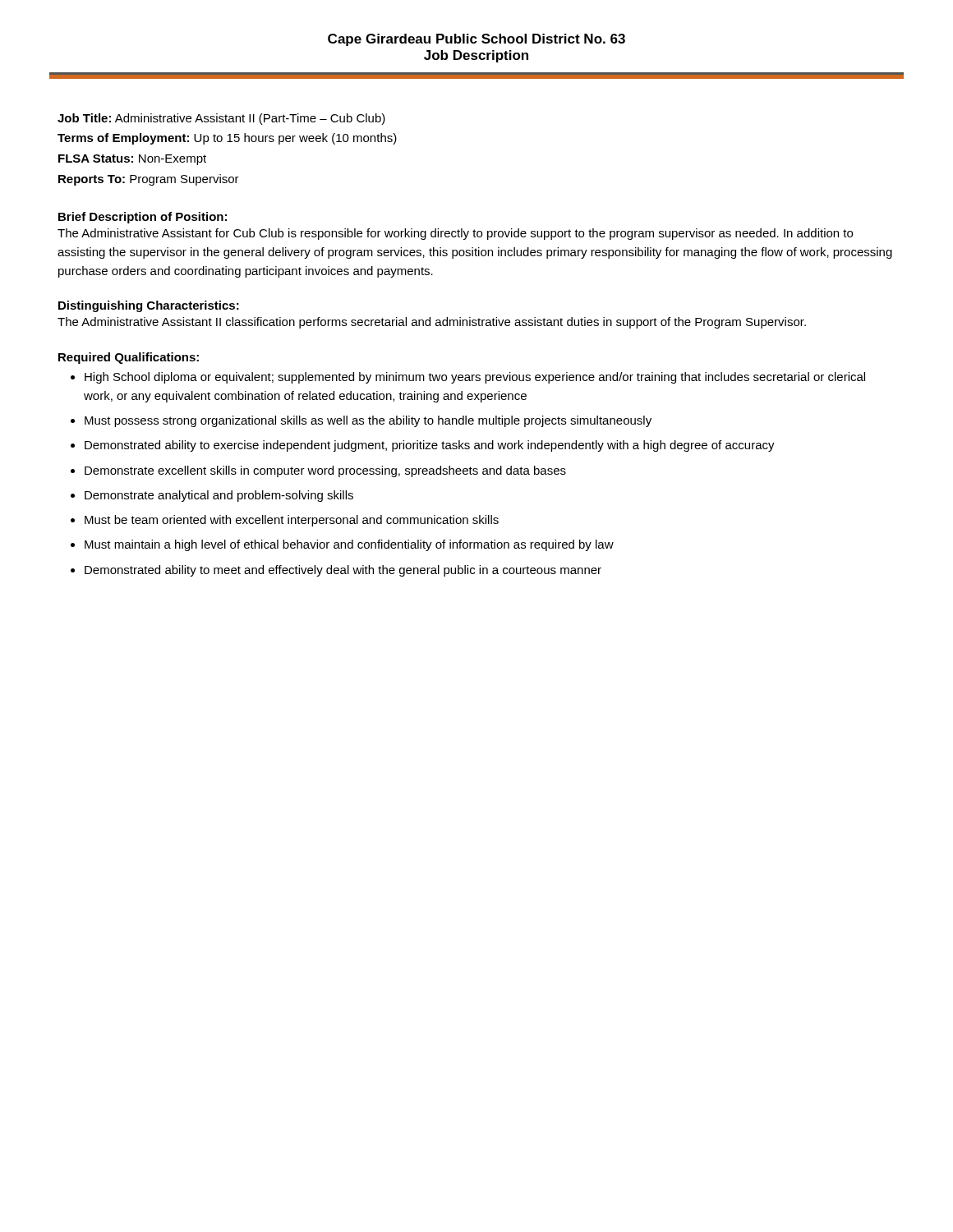Where is the passage that starts "Job Title: Administrative Assistant II (Part-Time"?
The image size is (953, 1232).
(x=221, y=119)
